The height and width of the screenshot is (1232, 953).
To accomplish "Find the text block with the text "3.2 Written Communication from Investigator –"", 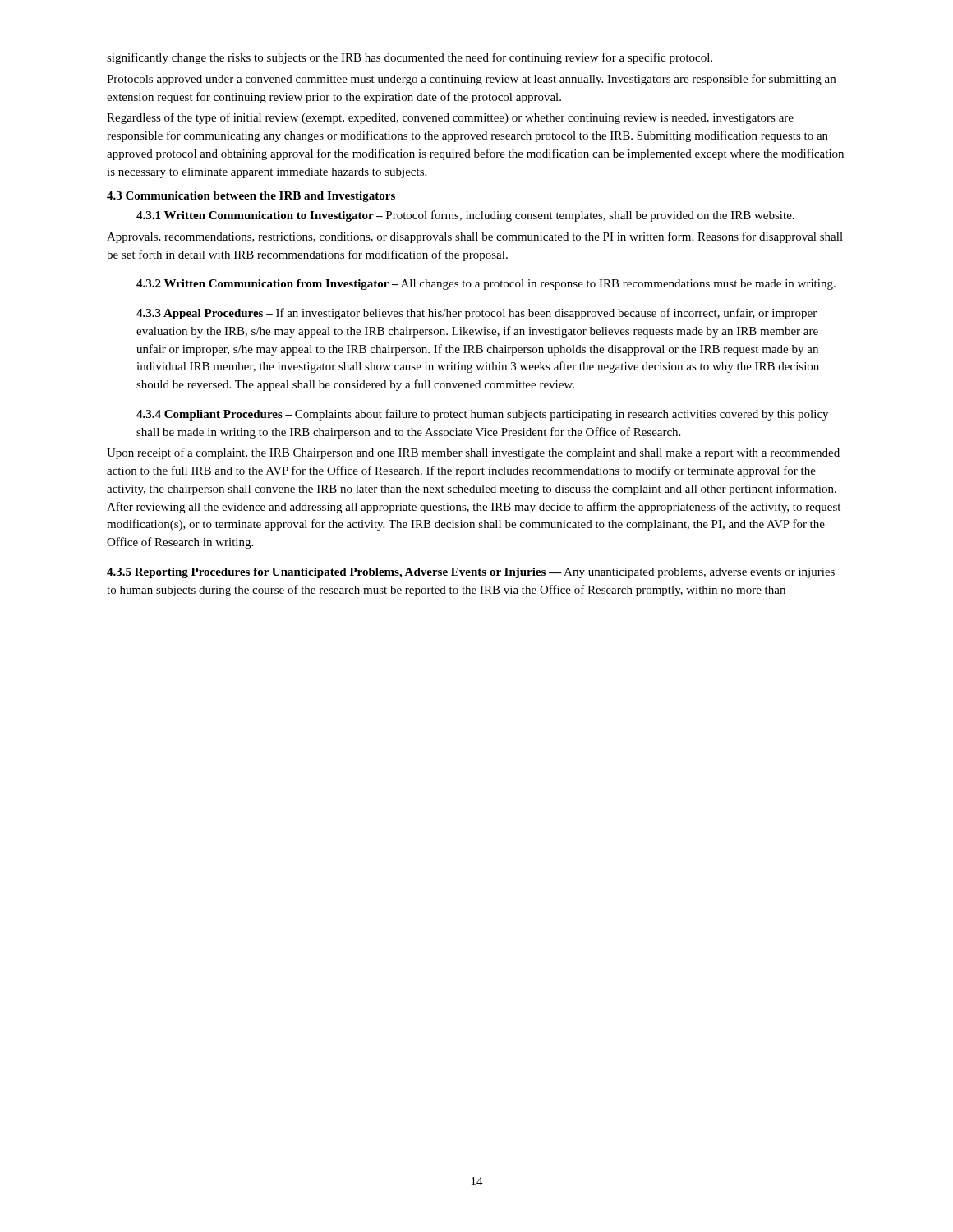I will coord(491,284).
